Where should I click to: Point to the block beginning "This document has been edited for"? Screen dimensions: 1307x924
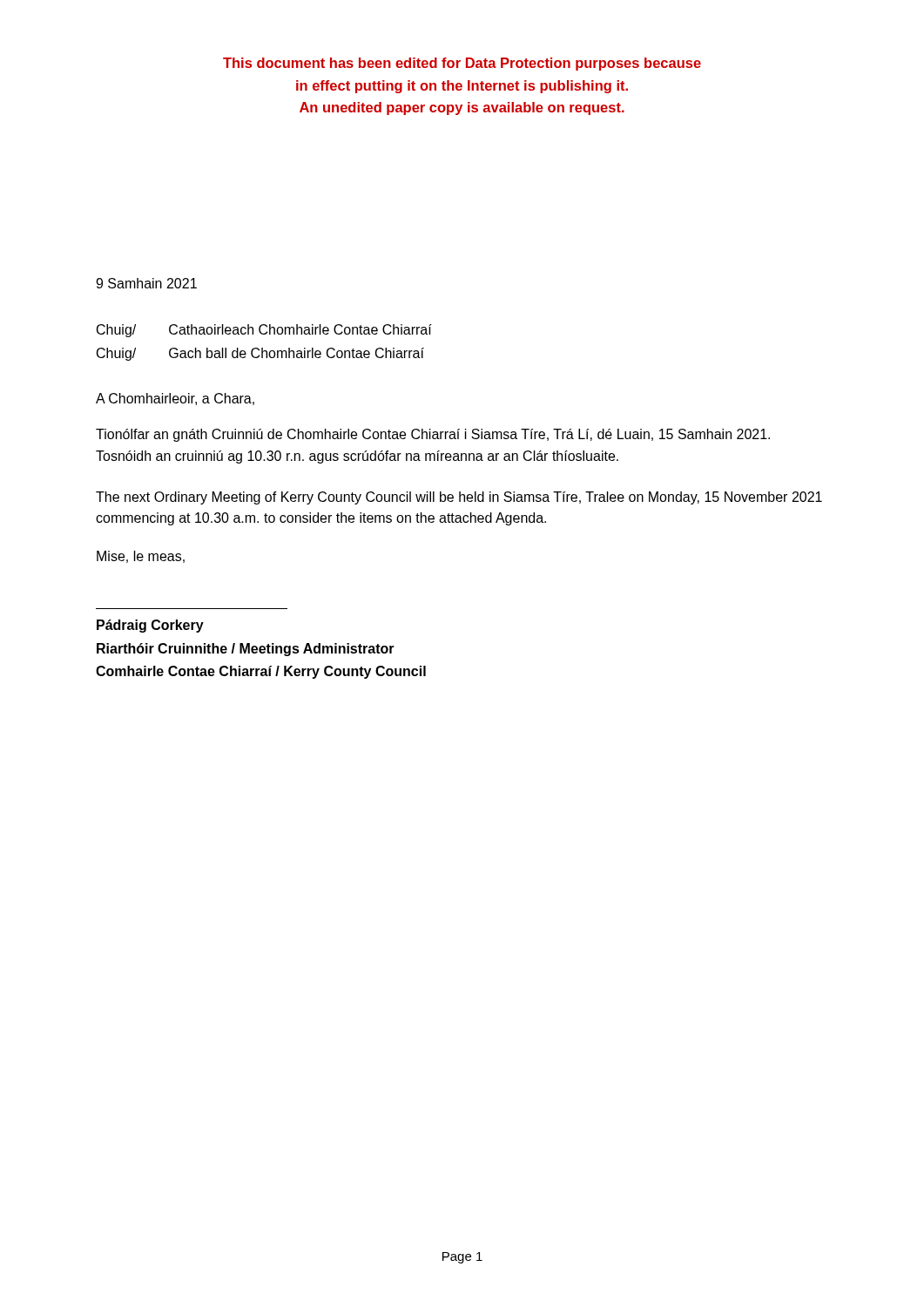(x=462, y=85)
